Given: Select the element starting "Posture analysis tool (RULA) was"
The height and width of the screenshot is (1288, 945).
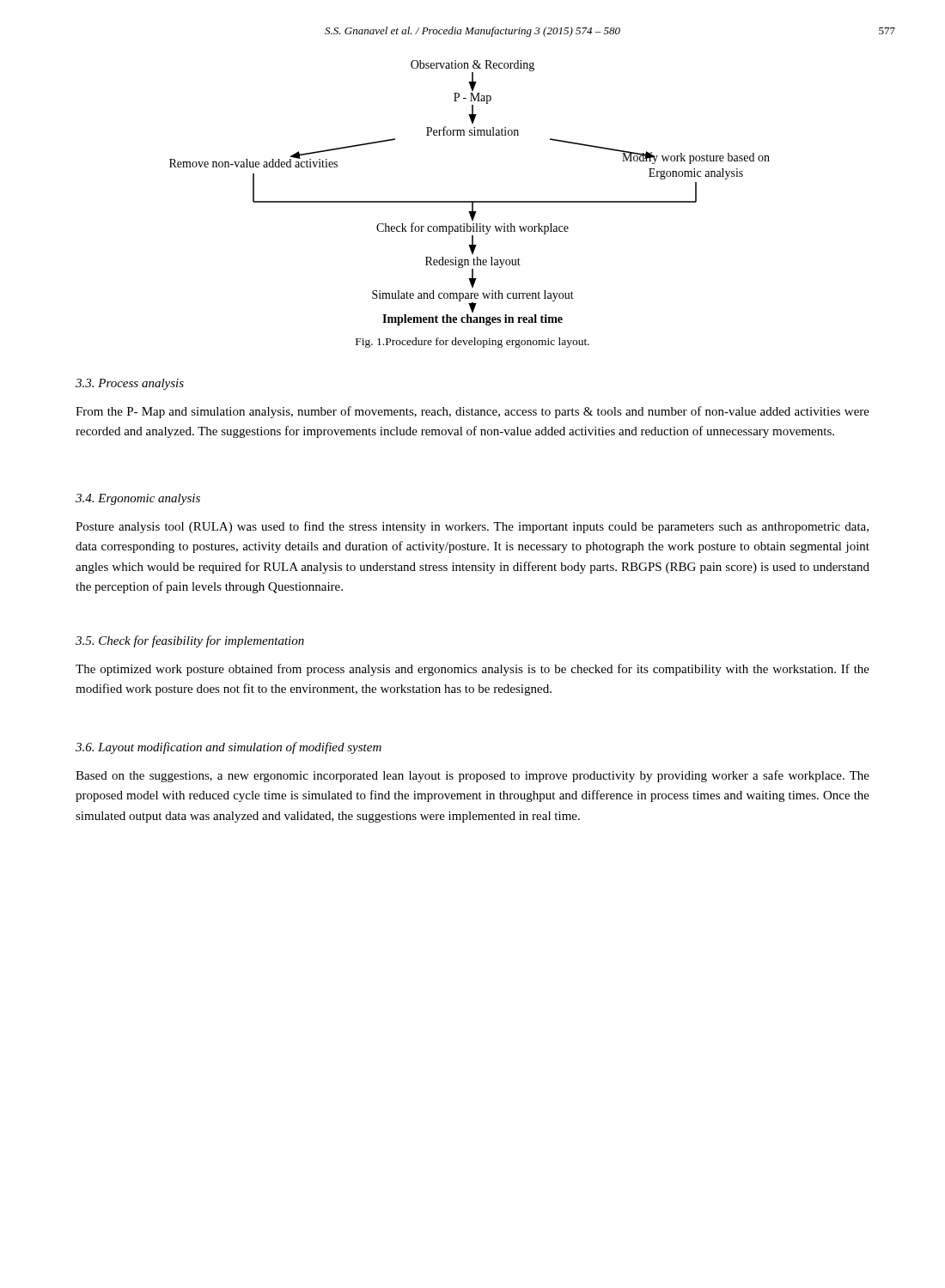Looking at the screenshot, I should 472,556.
